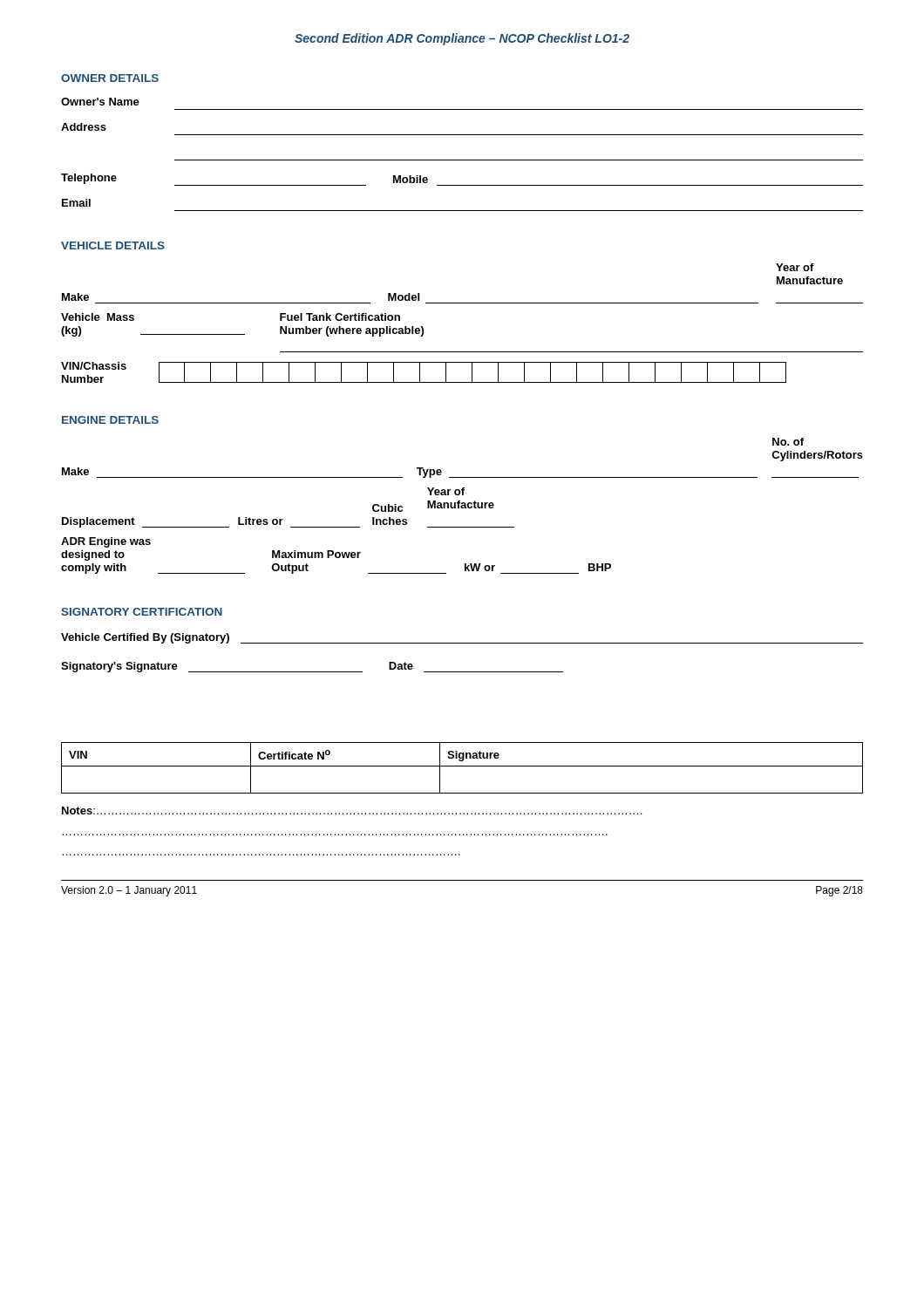Click where it says "Signatory's Signature Date"
This screenshot has height=1308, width=924.
[312, 664]
